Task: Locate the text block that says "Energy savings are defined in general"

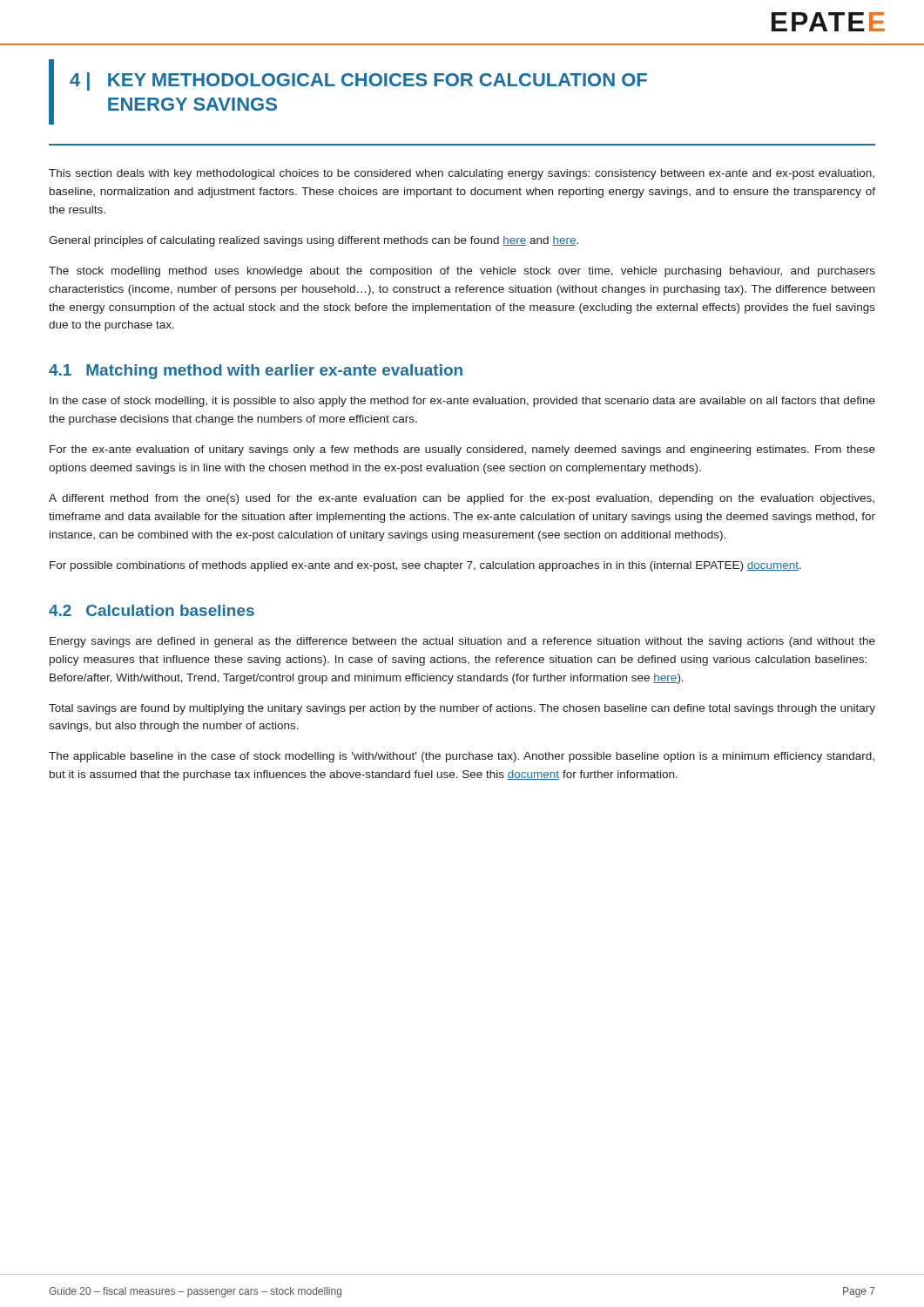Action: click(x=462, y=659)
